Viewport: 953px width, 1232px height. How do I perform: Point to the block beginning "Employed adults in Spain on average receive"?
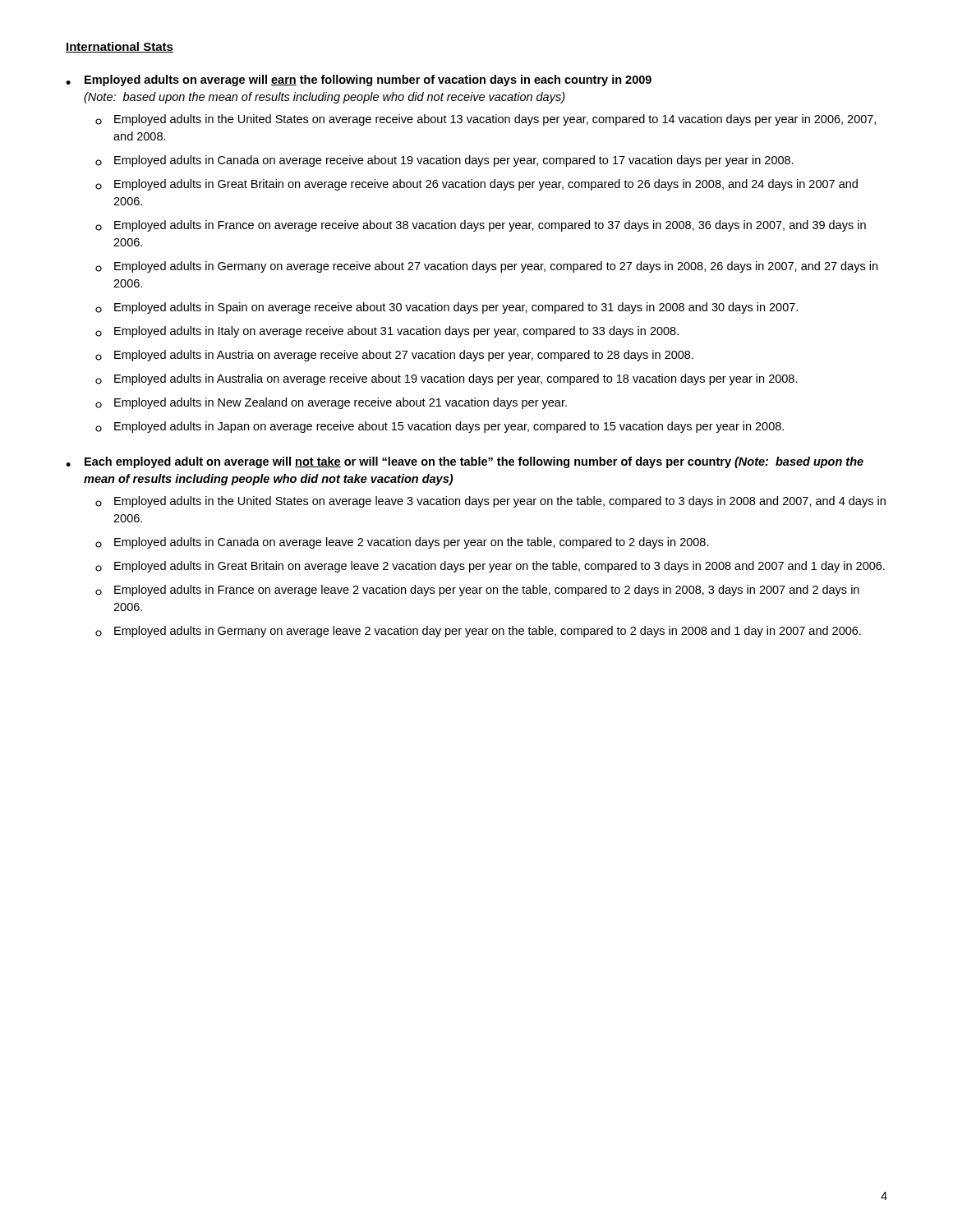pos(486,308)
